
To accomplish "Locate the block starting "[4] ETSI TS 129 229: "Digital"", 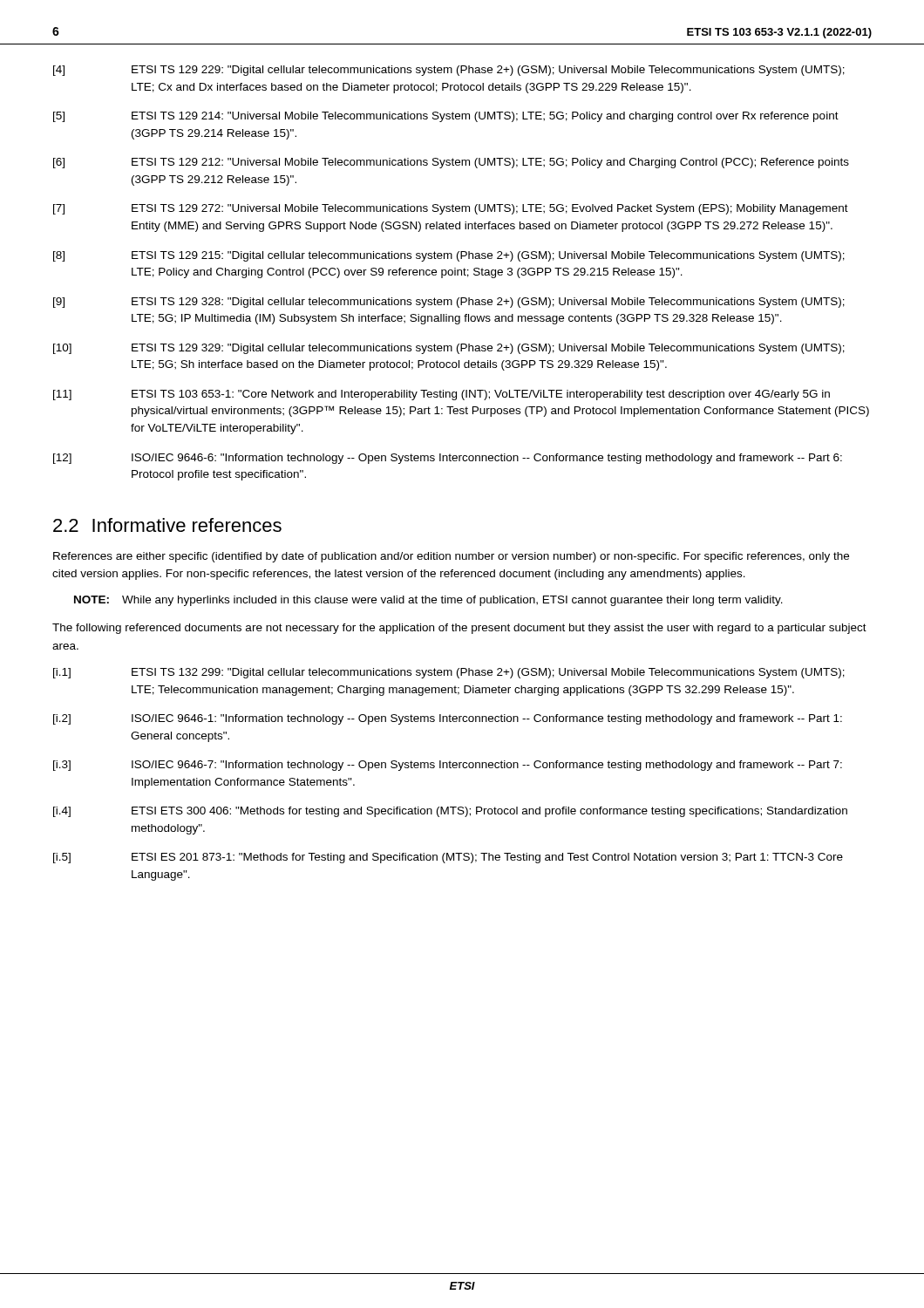I will pyautogui.click(x=462, y=78).
